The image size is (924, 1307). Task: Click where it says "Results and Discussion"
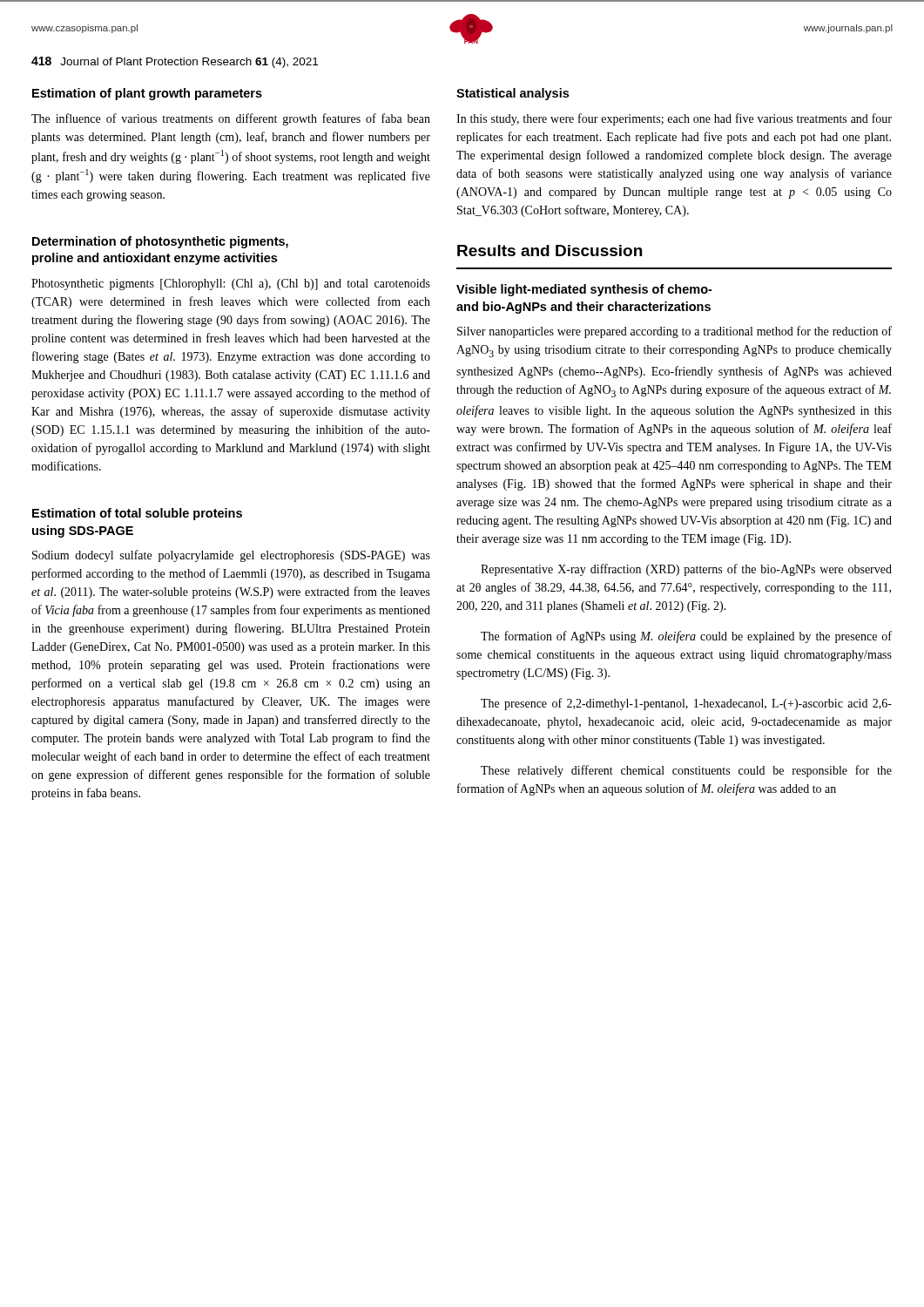tap(550, 250)
